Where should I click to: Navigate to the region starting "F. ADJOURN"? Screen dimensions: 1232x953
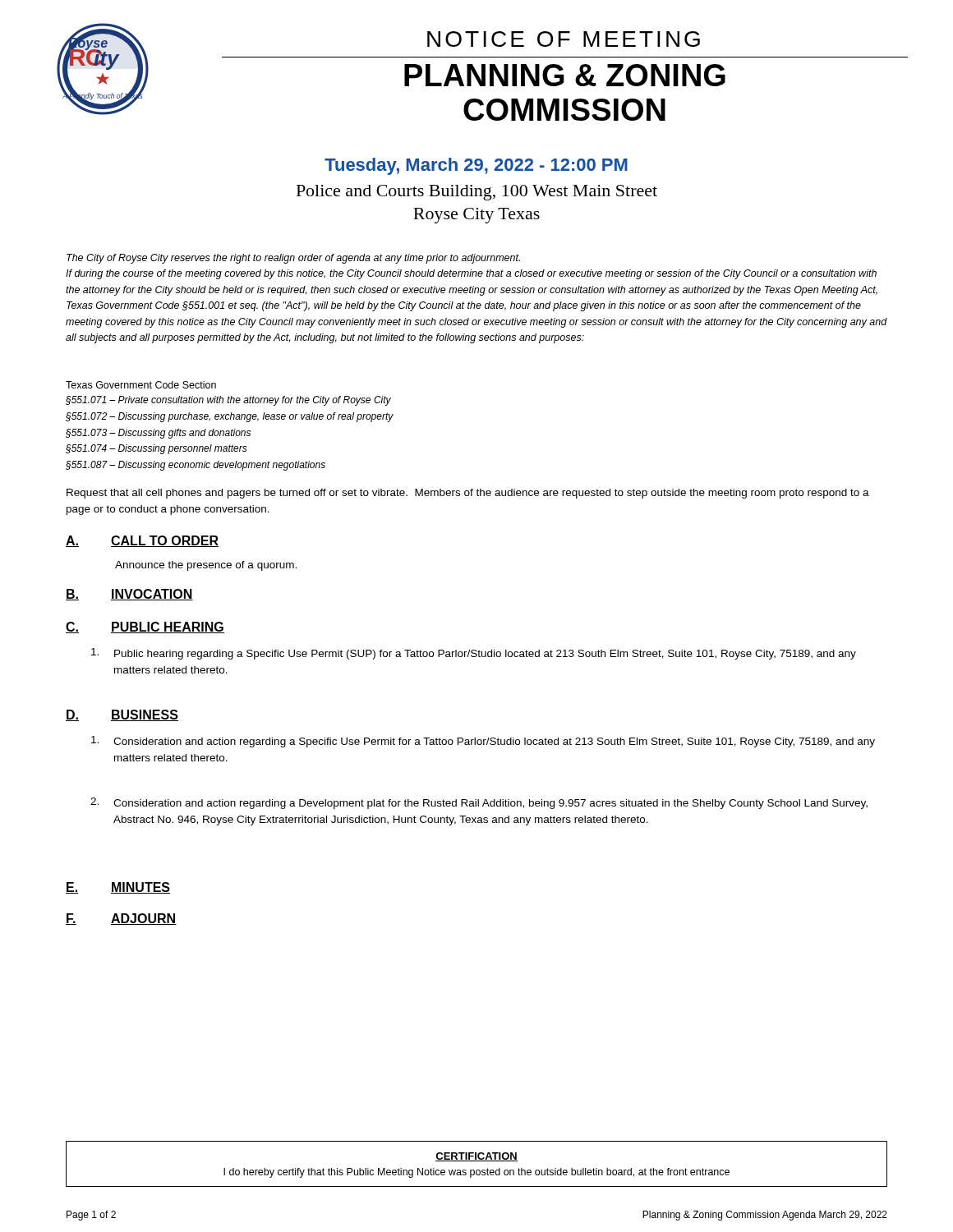click(x=121, y=919)
